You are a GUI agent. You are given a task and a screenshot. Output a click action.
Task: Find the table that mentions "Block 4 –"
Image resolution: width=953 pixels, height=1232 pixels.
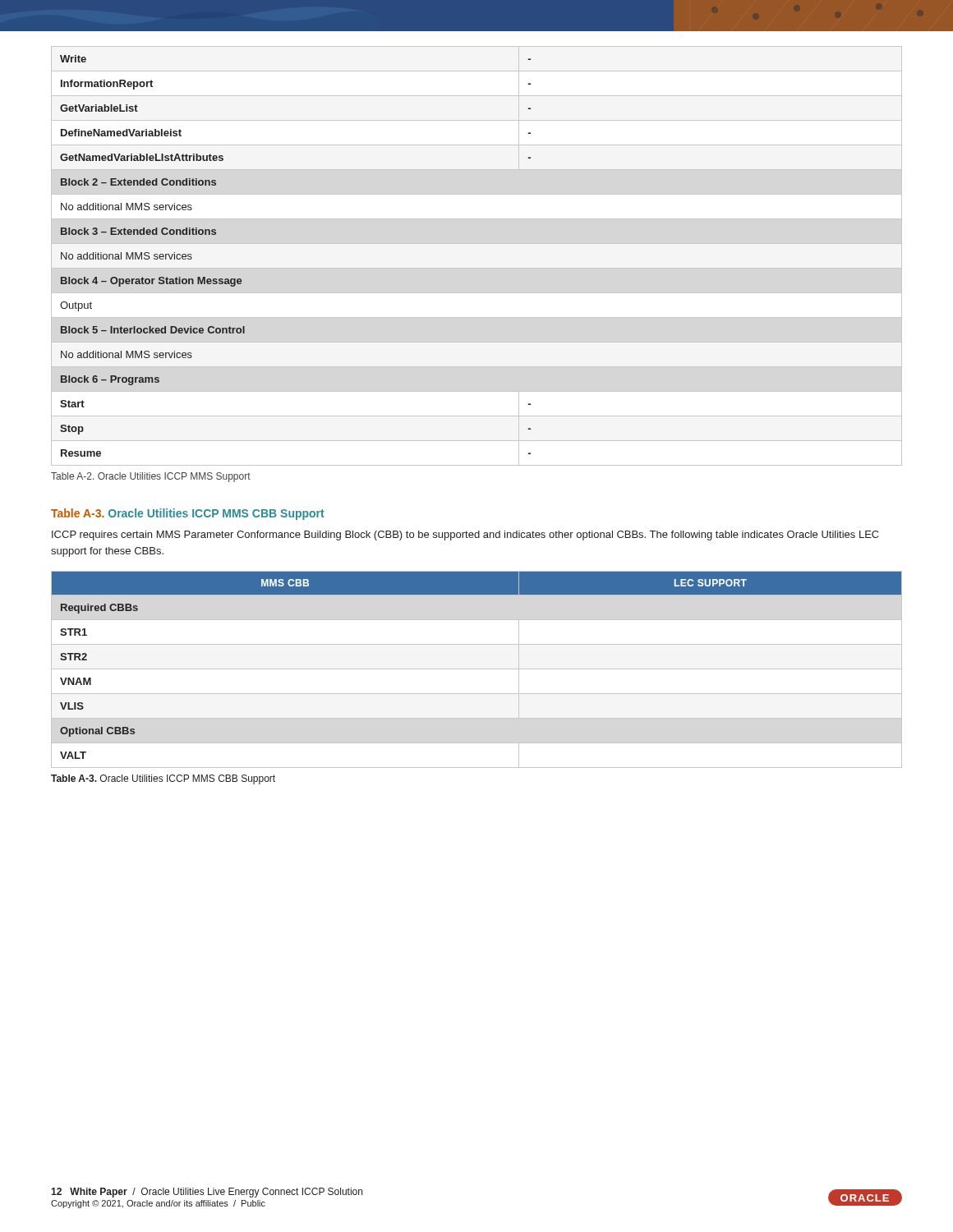coord(476,256)
